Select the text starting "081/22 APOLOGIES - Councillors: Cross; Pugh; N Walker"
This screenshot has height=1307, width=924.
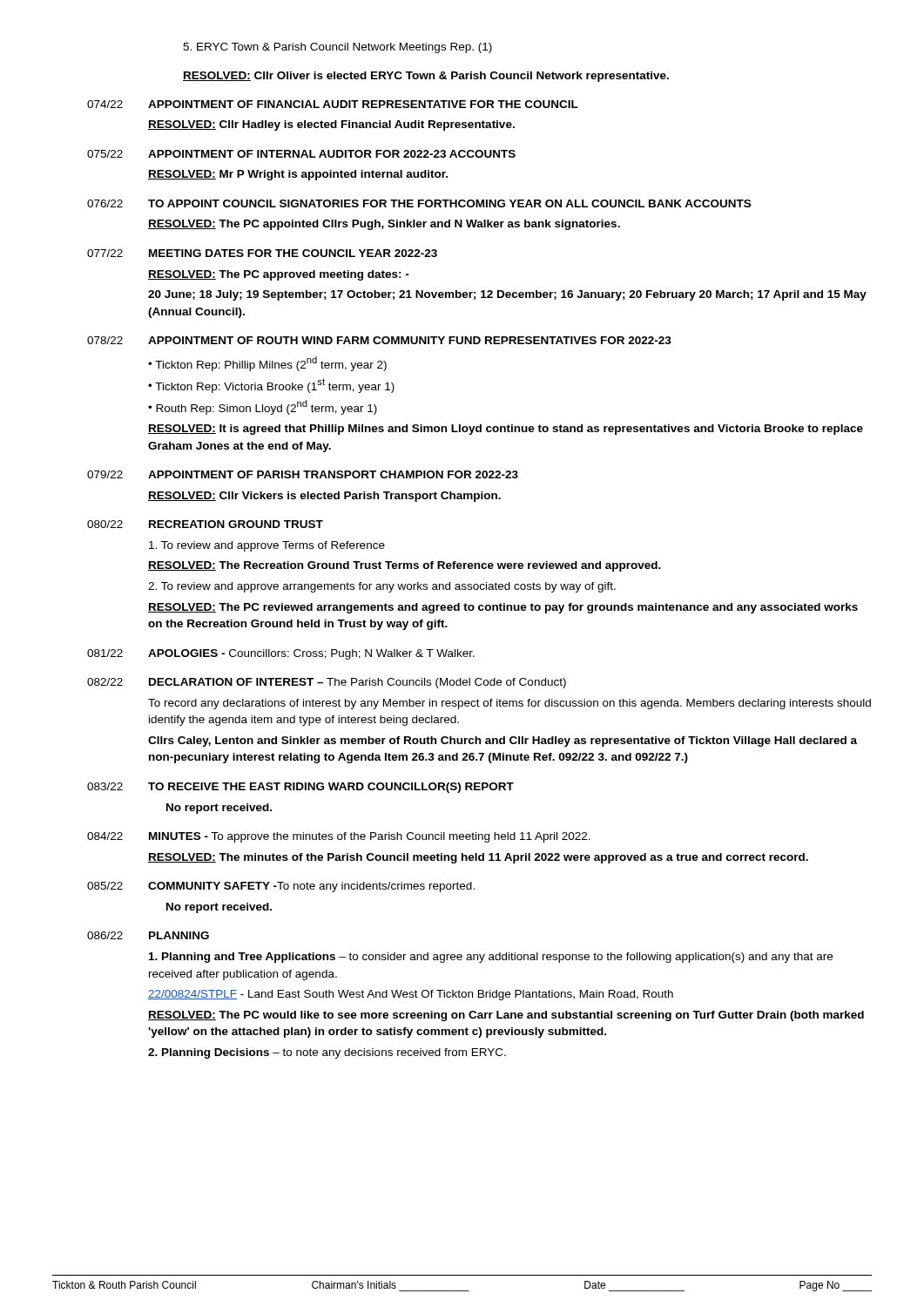(479, 655)
